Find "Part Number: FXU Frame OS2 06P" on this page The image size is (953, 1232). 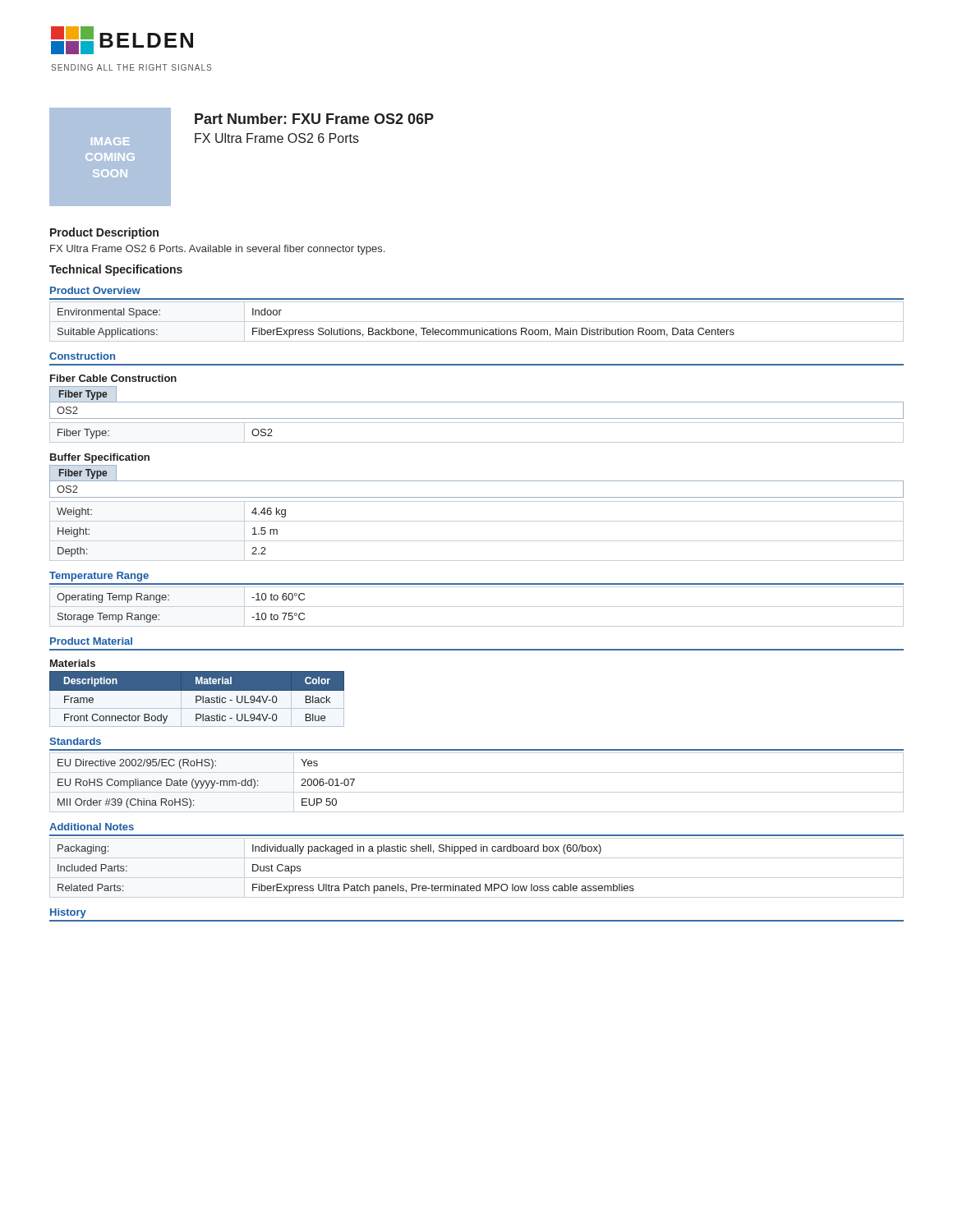(314, 119)
